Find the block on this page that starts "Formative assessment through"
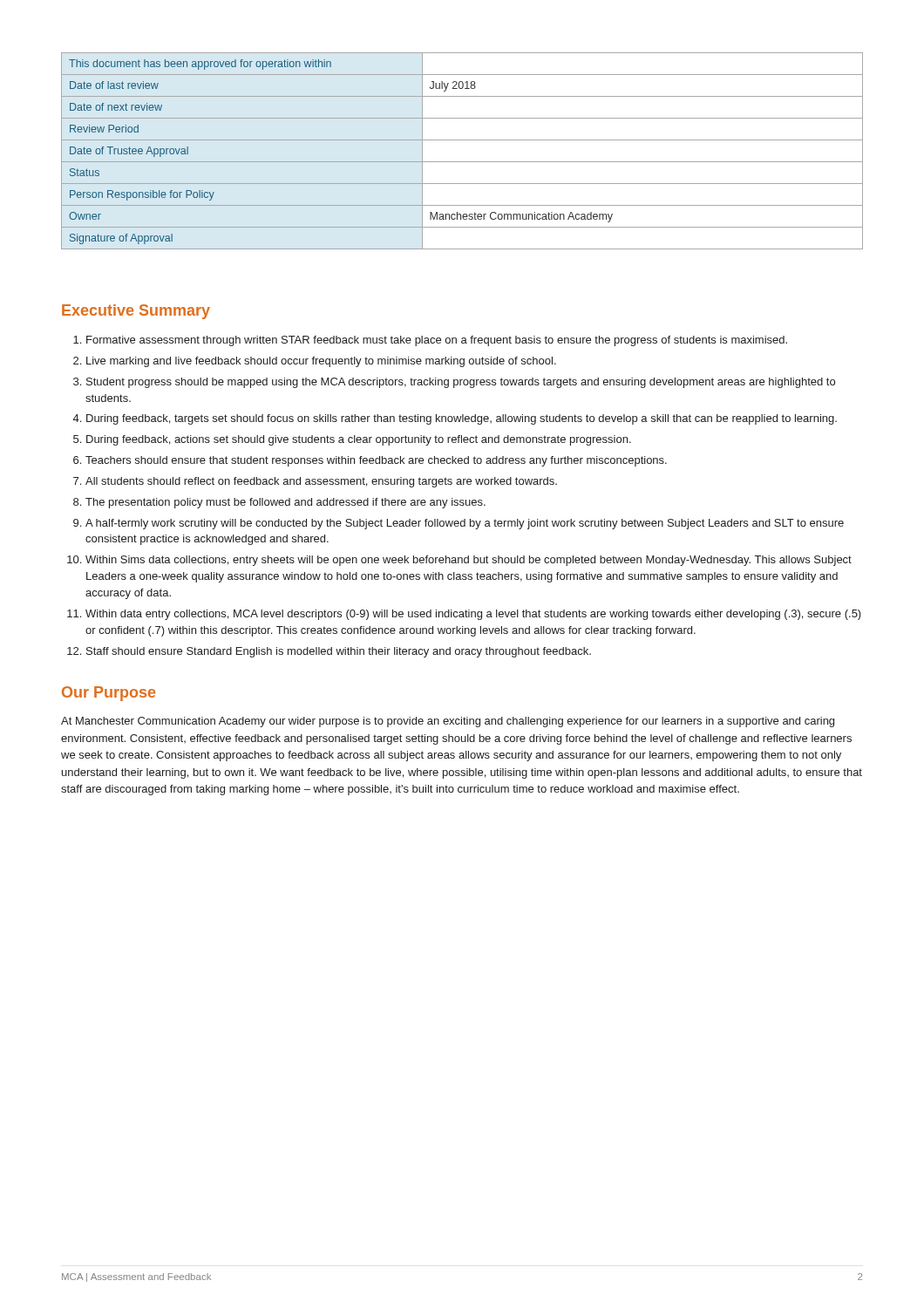The image size is (924, 1308). point(437,340)
